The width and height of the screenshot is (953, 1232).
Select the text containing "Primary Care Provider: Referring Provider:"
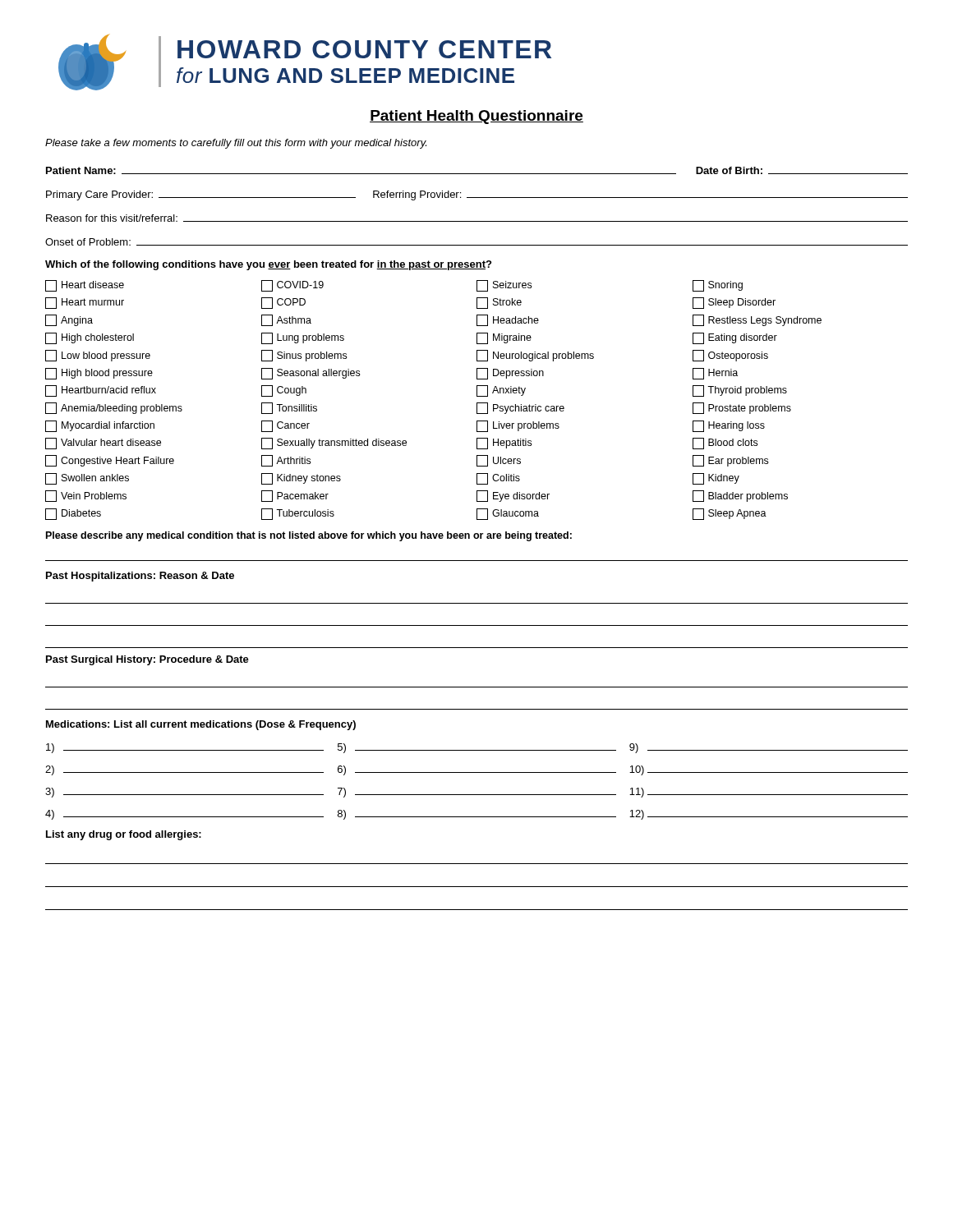click(x=476, y=192)
